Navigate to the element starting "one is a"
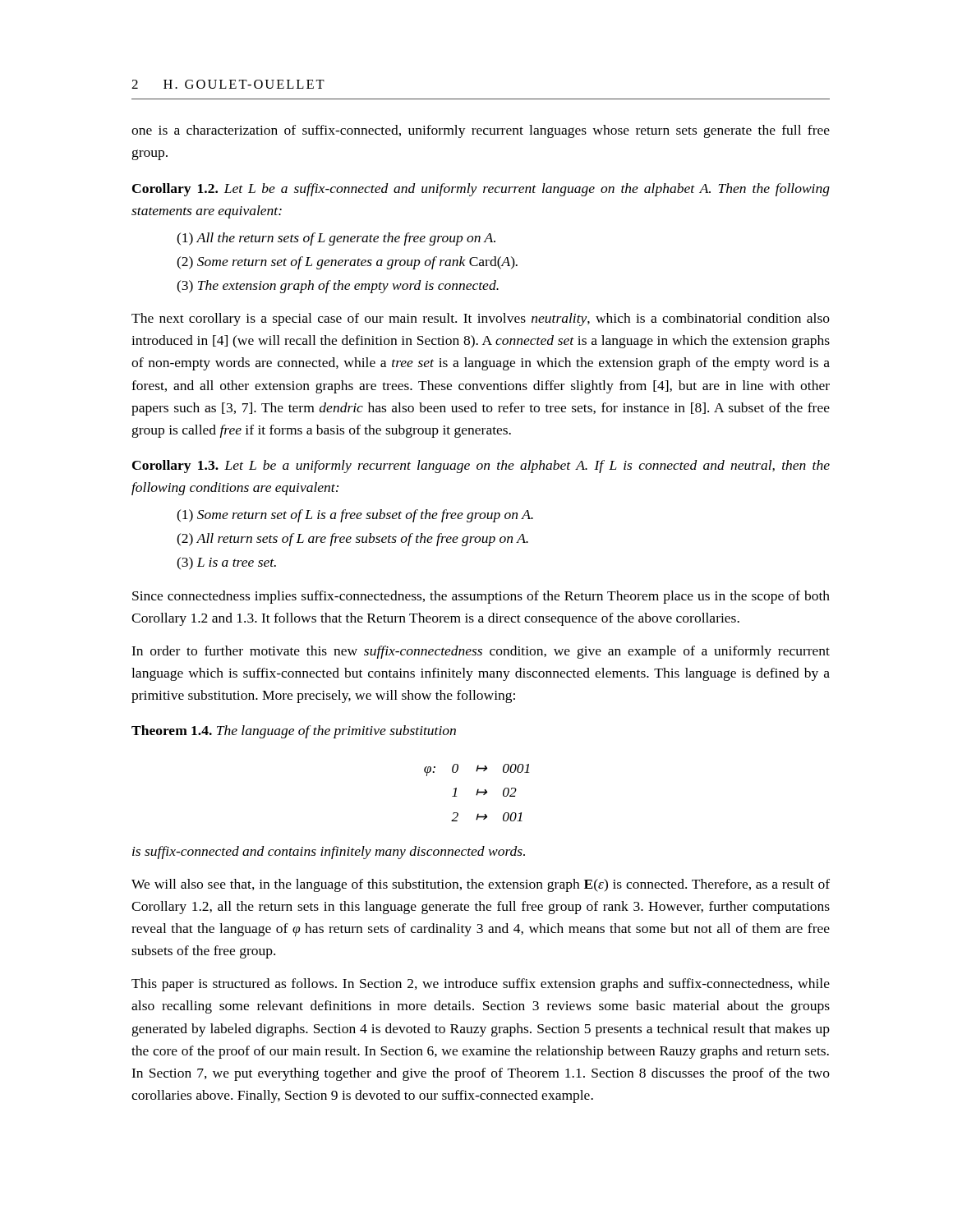 pos(481,142)
